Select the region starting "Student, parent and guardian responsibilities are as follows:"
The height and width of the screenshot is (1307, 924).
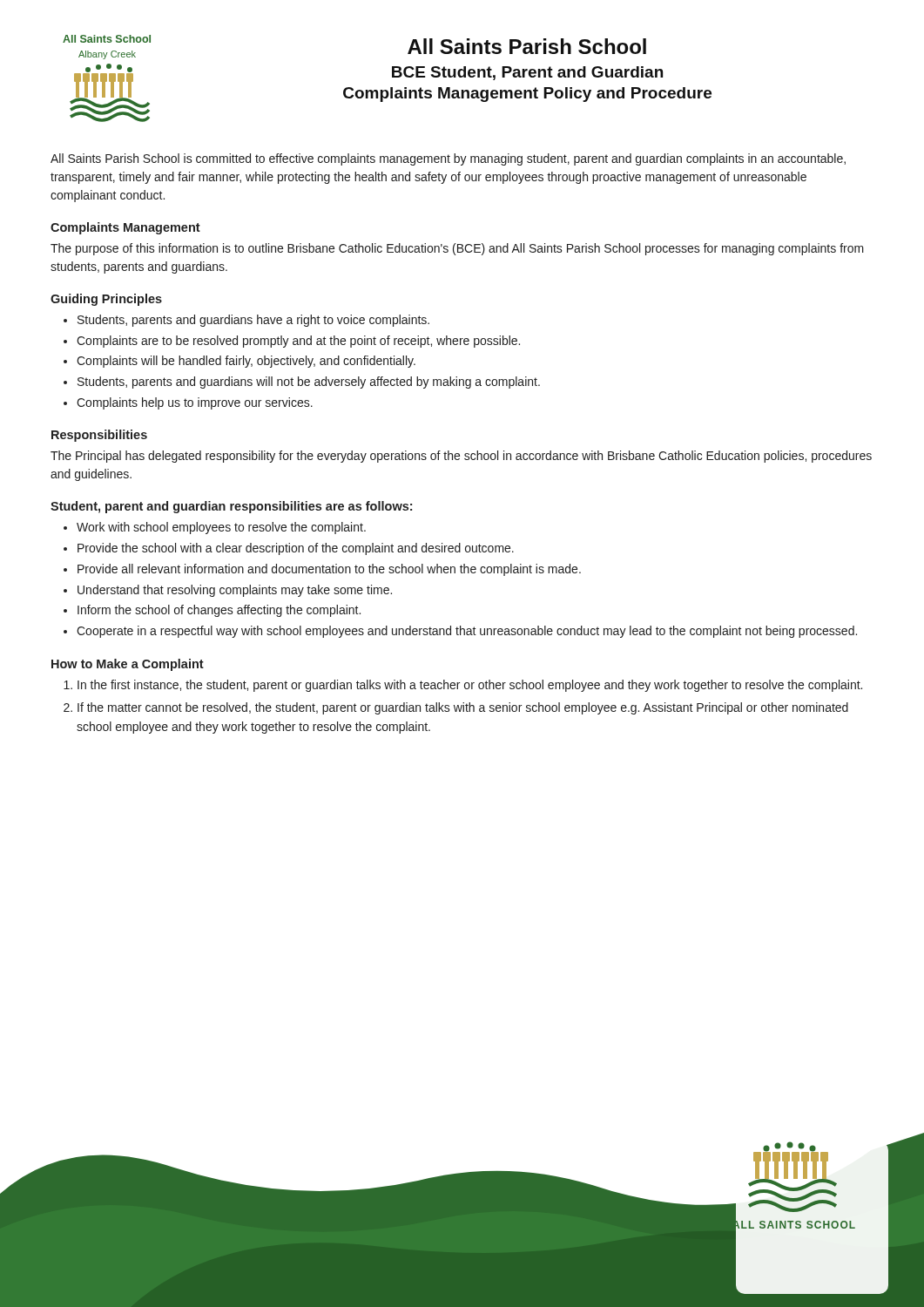232,507
